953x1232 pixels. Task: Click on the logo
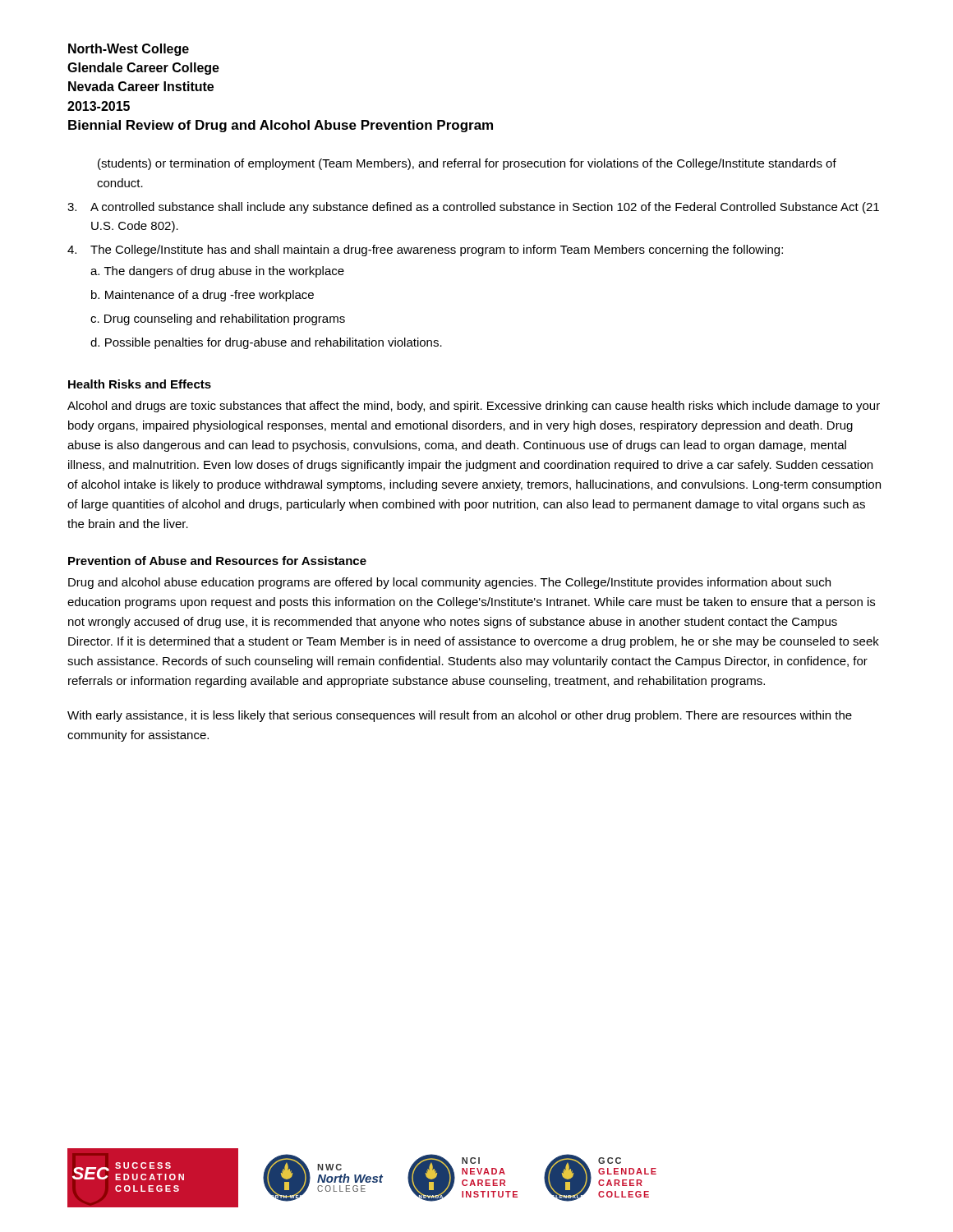point(476,1178)
